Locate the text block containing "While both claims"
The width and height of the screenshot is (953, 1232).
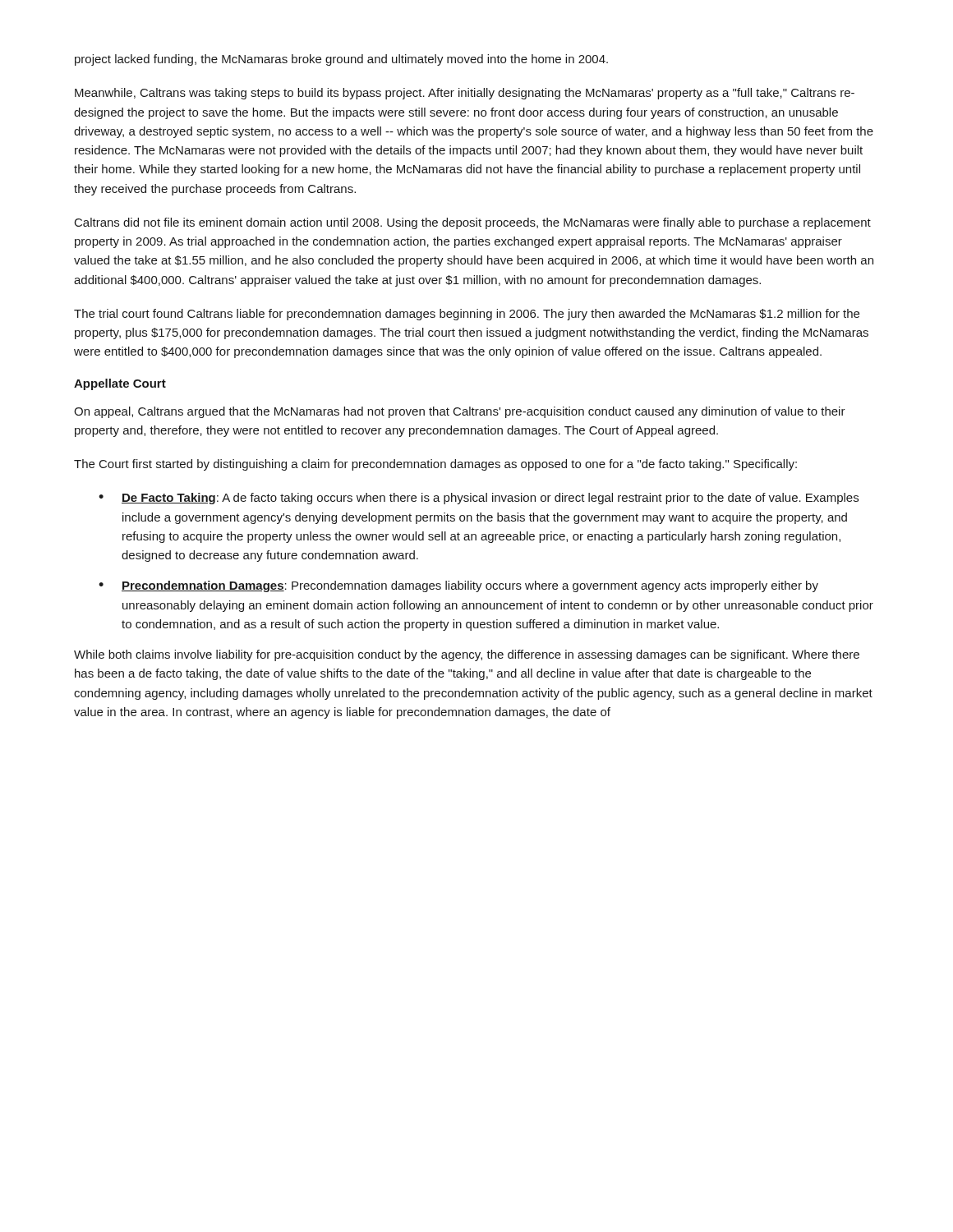[473, 683]
